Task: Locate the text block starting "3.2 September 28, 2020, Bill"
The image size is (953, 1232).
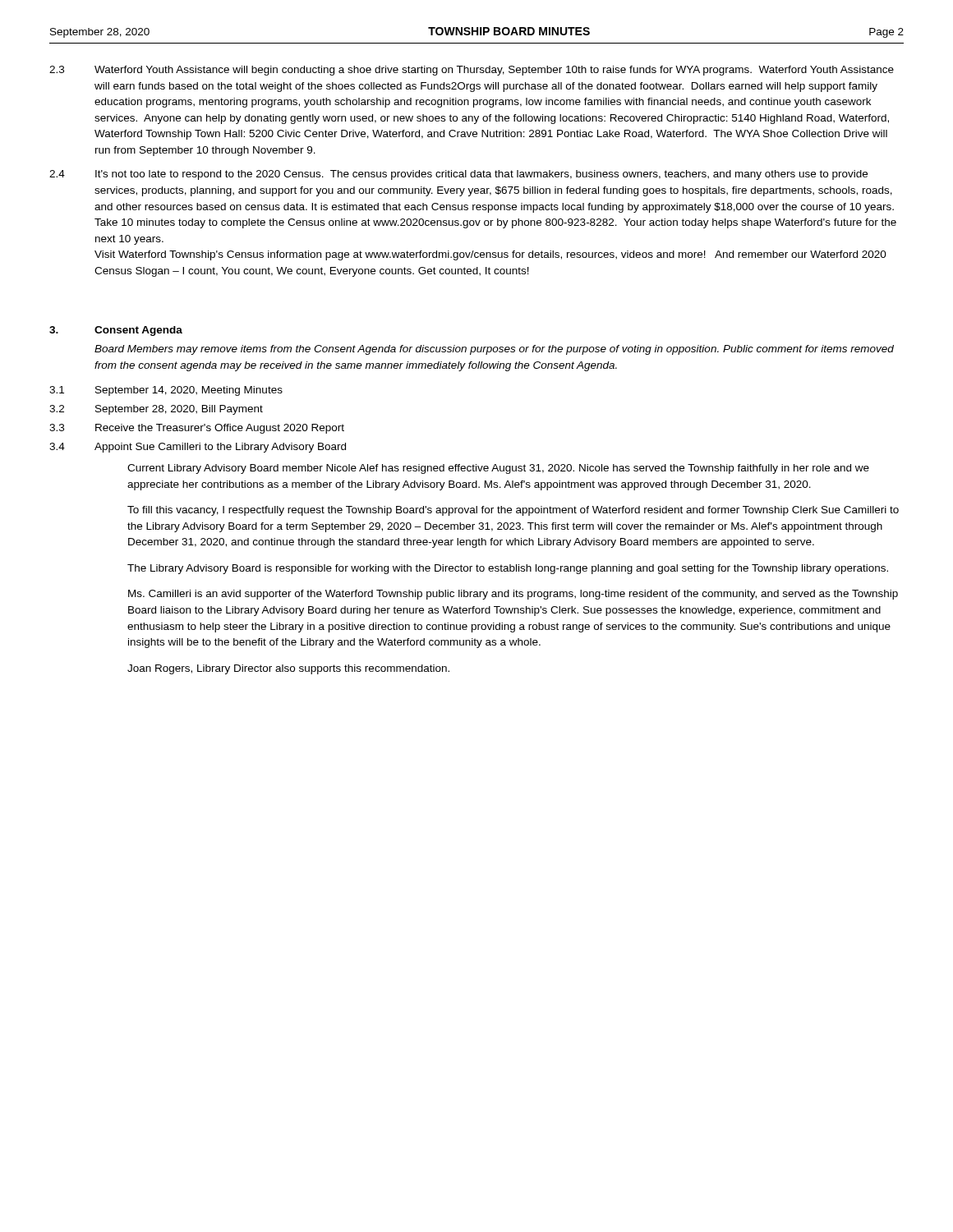Action: [156, 410]
